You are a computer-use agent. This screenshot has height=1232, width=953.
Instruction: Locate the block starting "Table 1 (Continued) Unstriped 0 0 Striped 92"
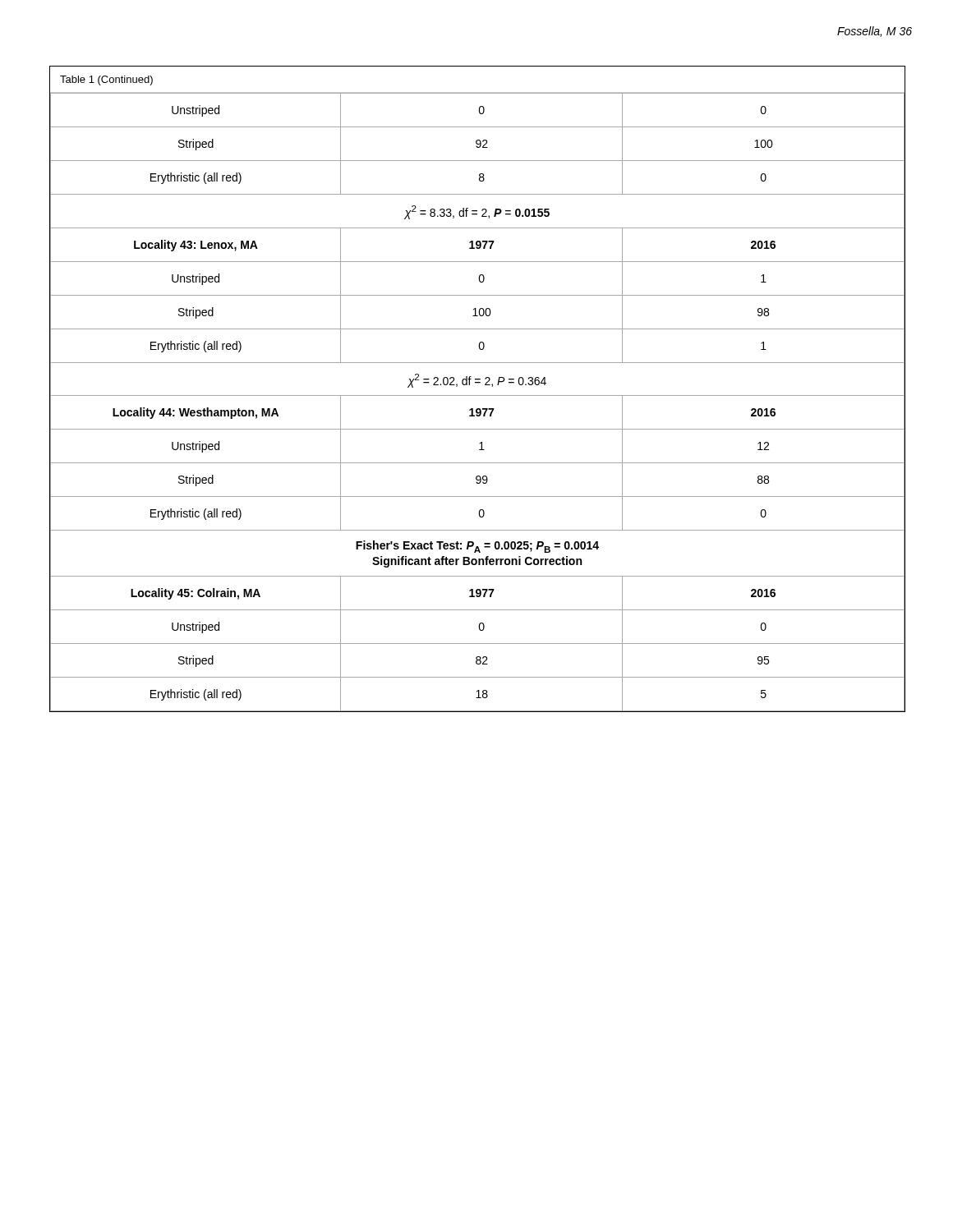pyautogui.click(x=477, y=389)
